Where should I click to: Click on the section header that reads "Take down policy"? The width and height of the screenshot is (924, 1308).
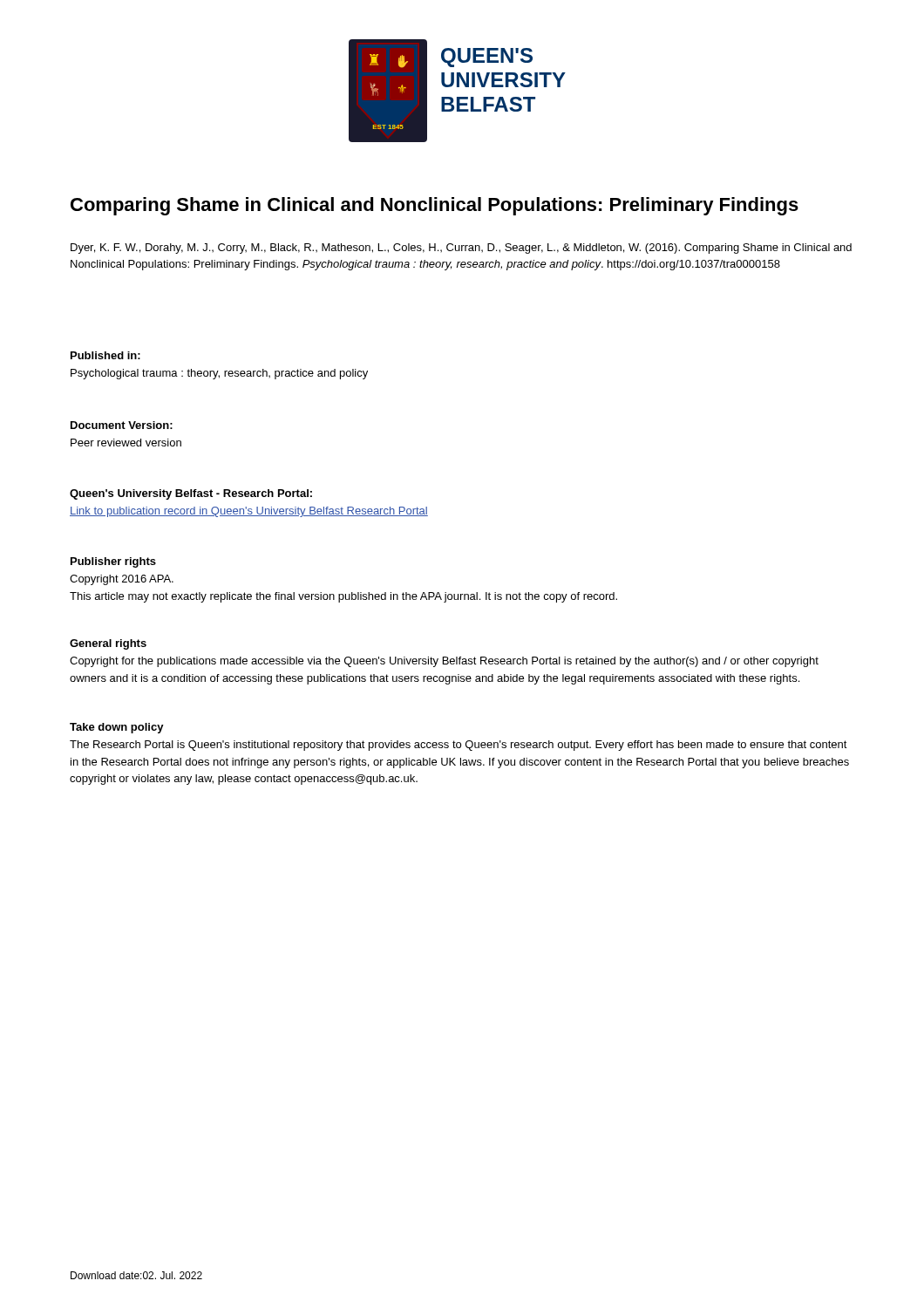coord(117,728)
